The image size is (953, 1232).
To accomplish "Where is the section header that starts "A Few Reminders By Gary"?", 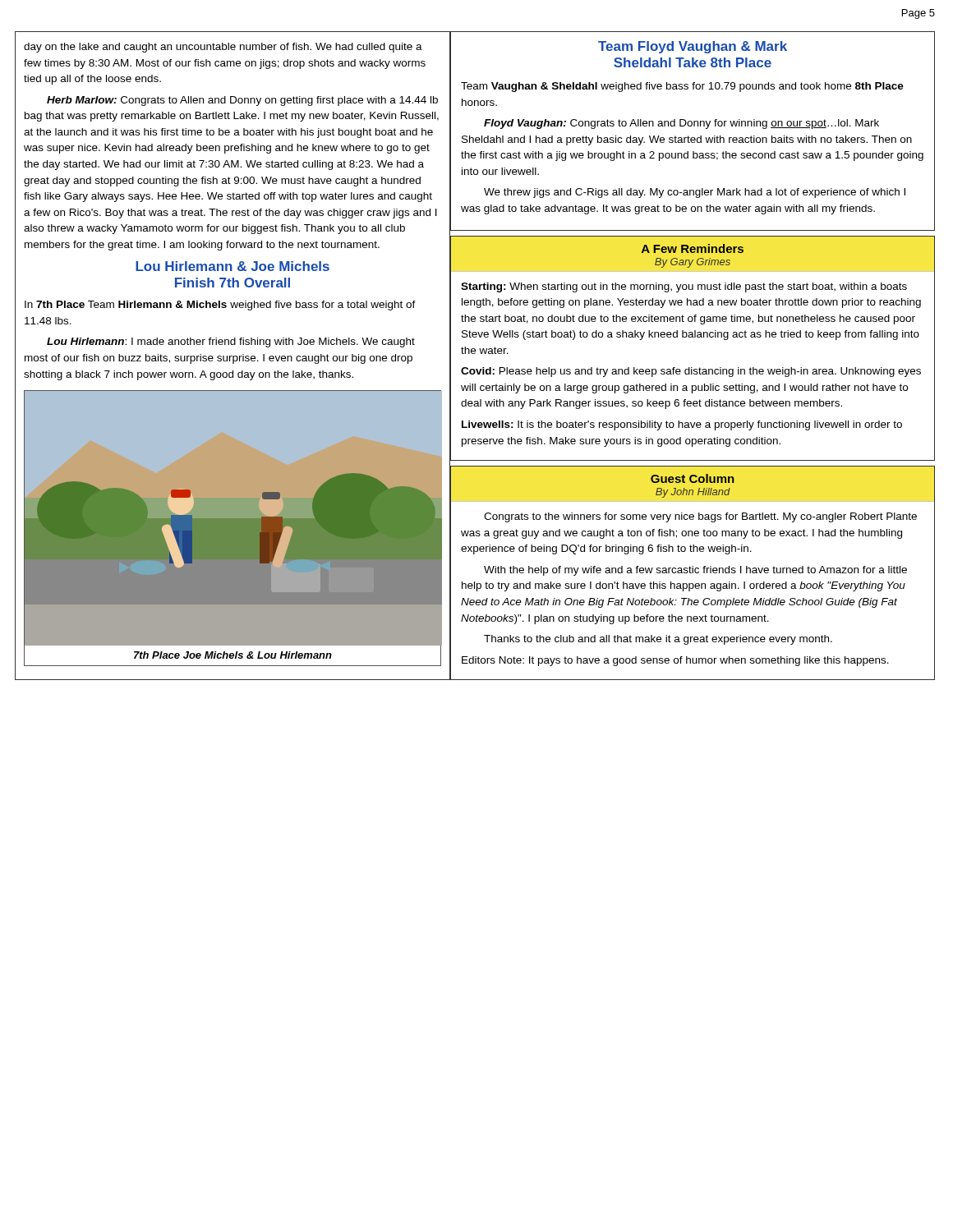I will click(x=693, y=254).
